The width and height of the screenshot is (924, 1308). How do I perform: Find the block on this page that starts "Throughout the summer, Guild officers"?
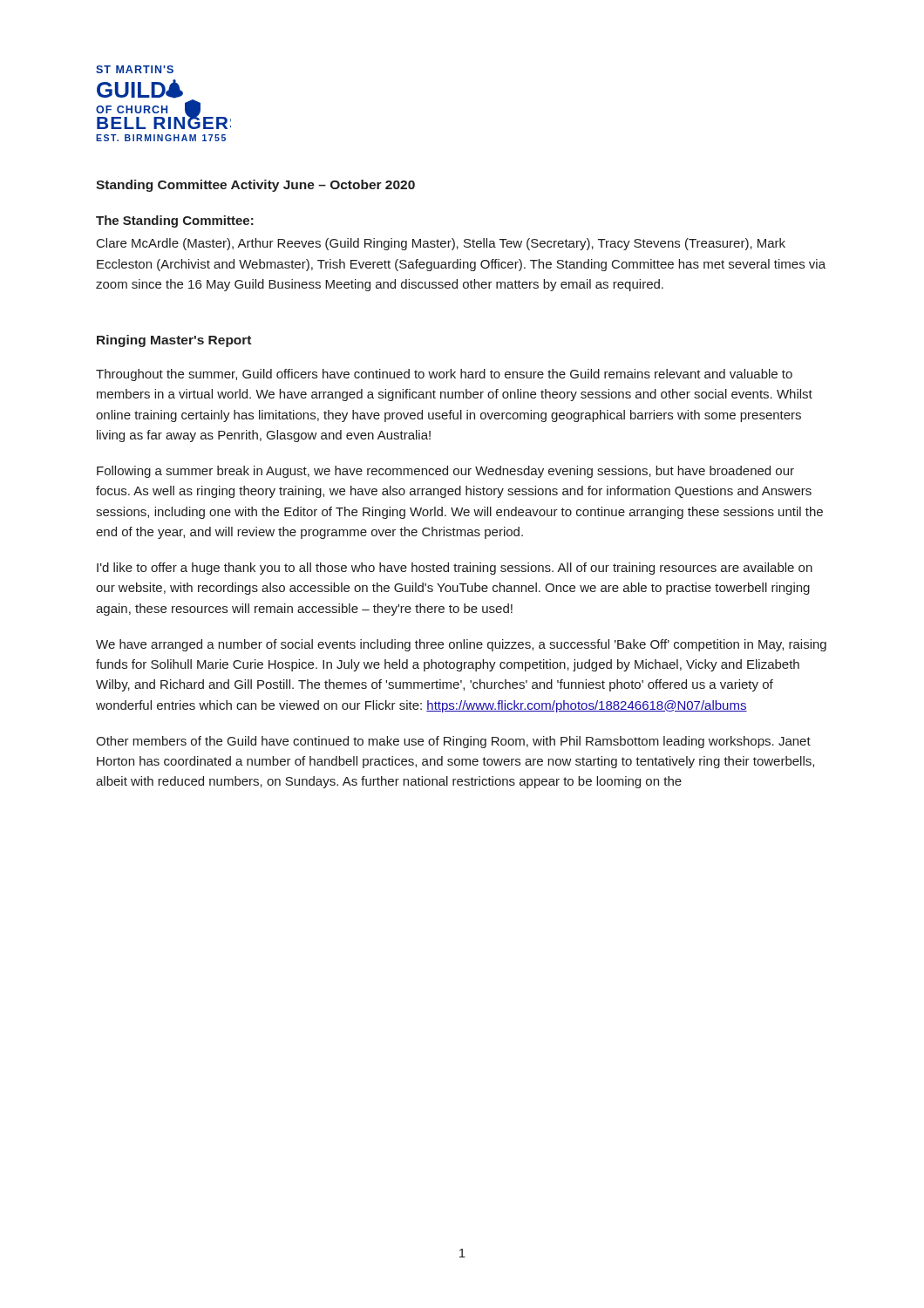pos(462,404)
